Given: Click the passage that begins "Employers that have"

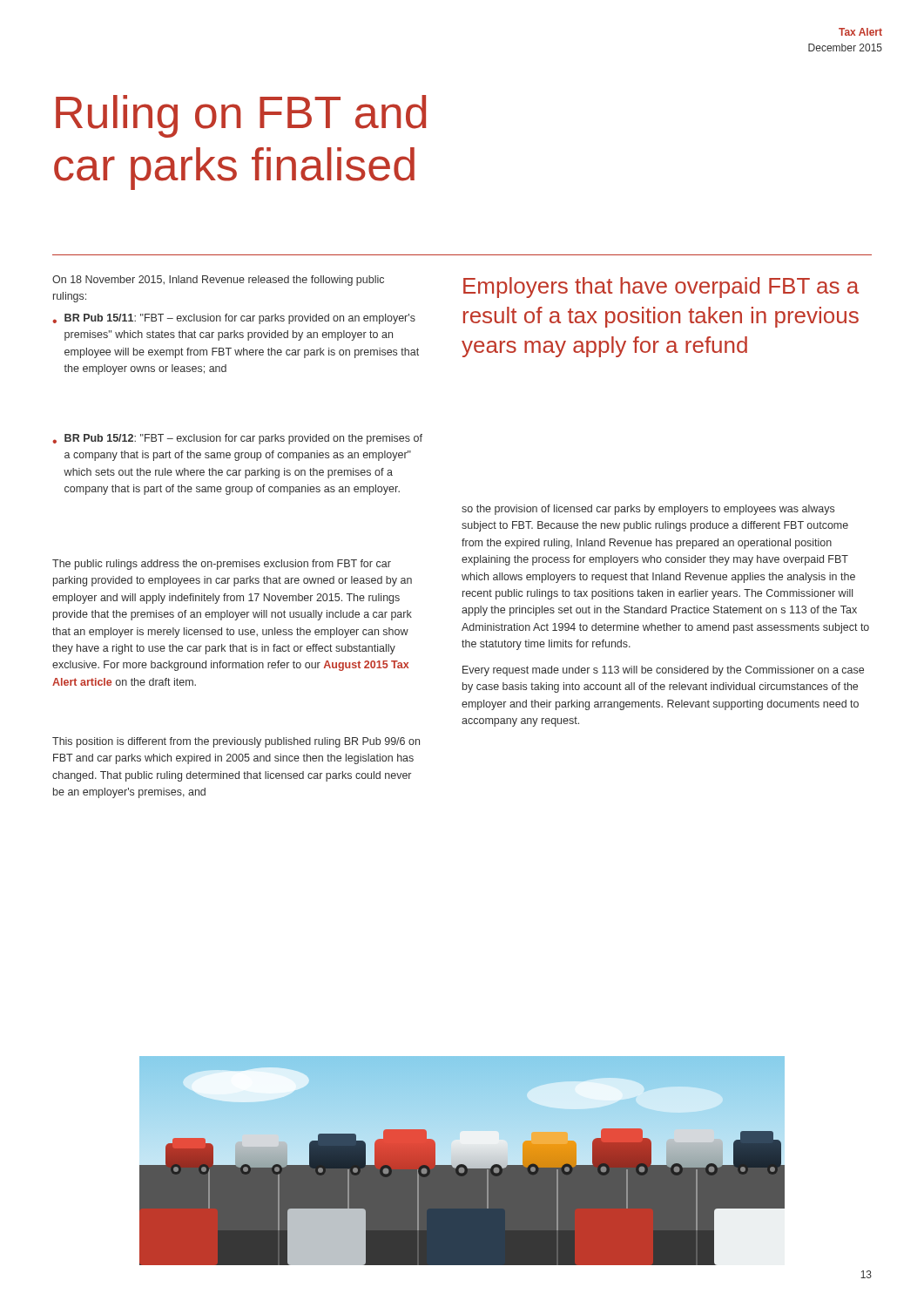Looking at the screenshot, I should [667, 316].
